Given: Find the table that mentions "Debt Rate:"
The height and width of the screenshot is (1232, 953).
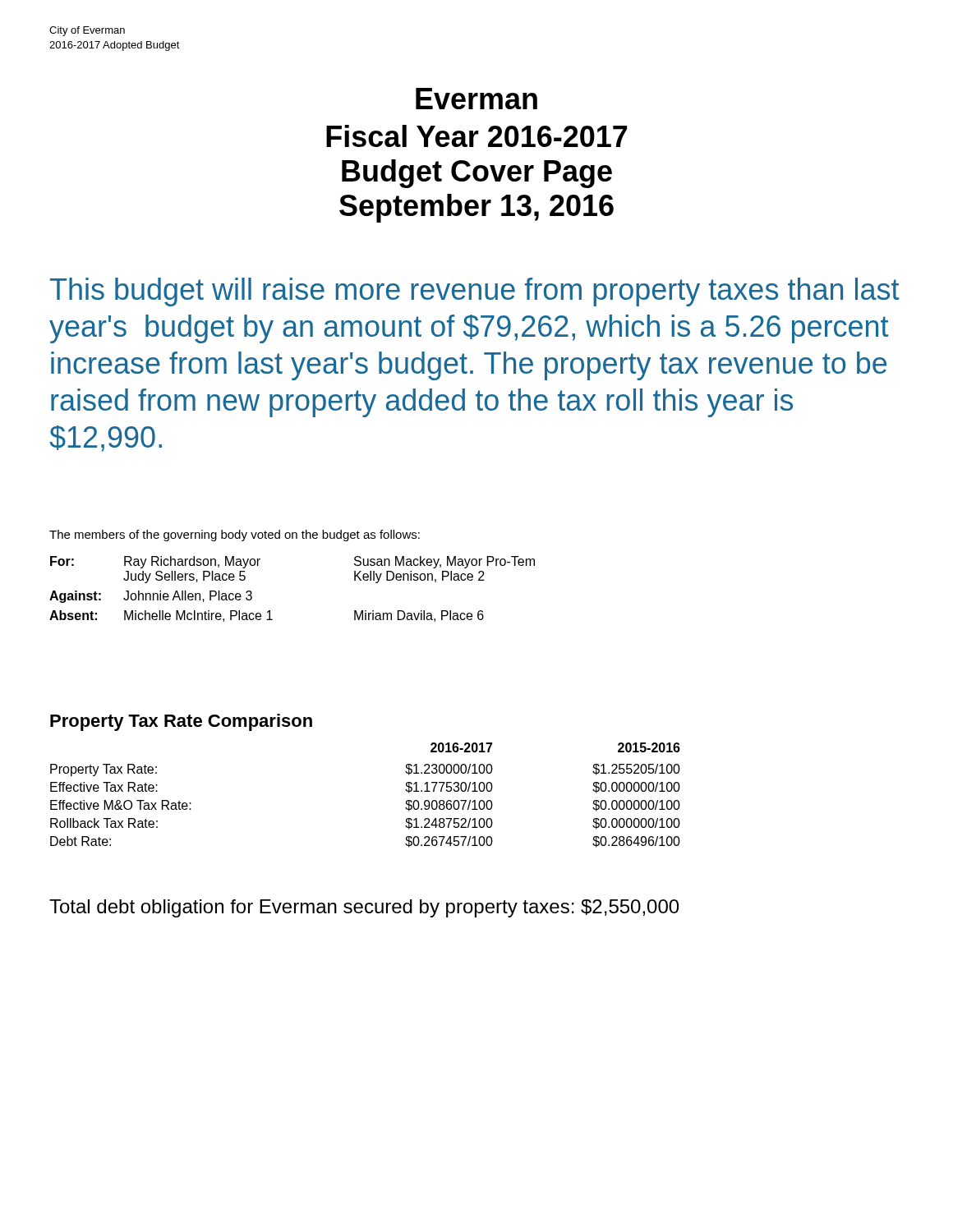Looking at the screenshot, I should click(x=370, y=795).
